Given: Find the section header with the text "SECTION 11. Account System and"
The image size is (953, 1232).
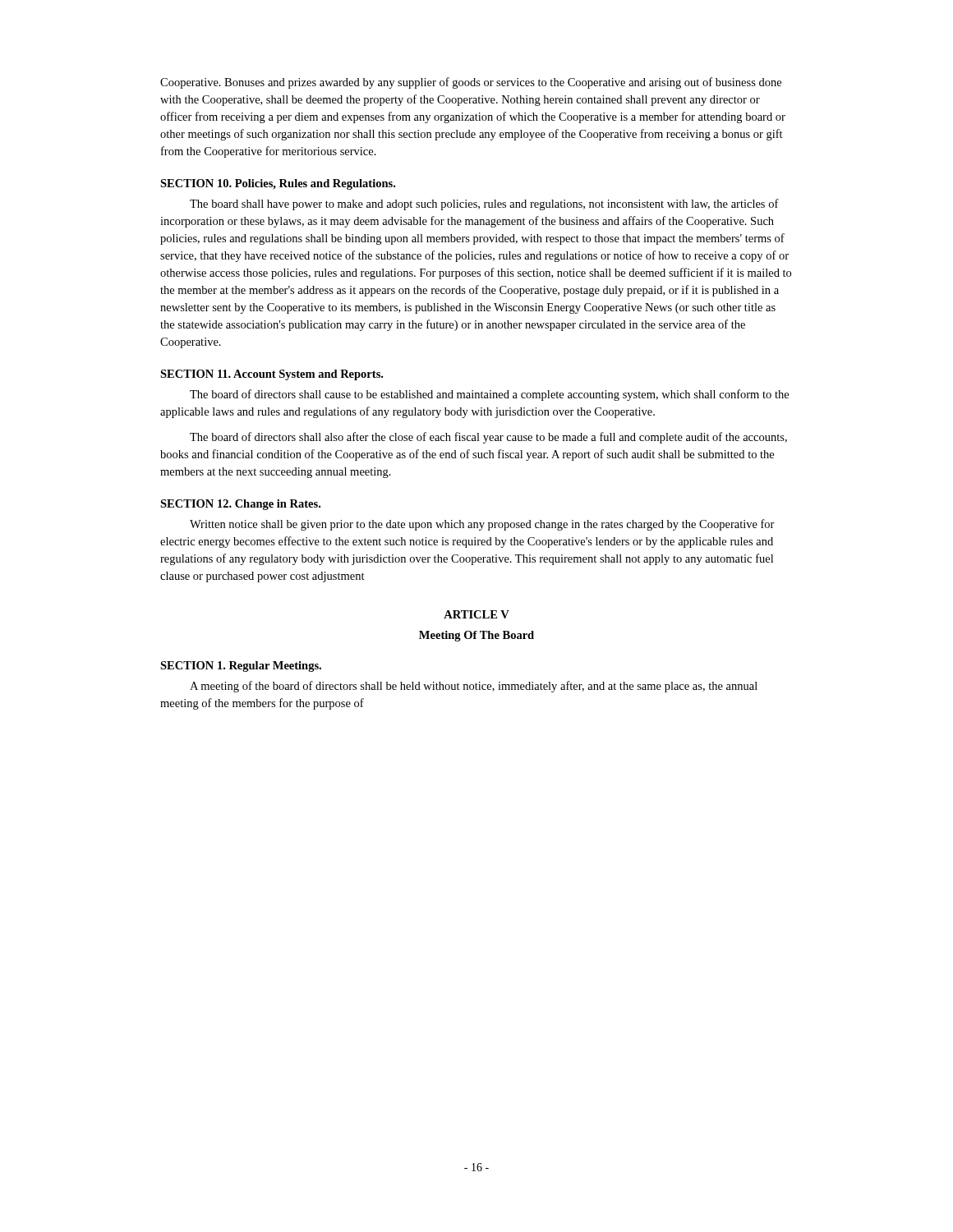Looking at the screenshot, I should 272,374.
